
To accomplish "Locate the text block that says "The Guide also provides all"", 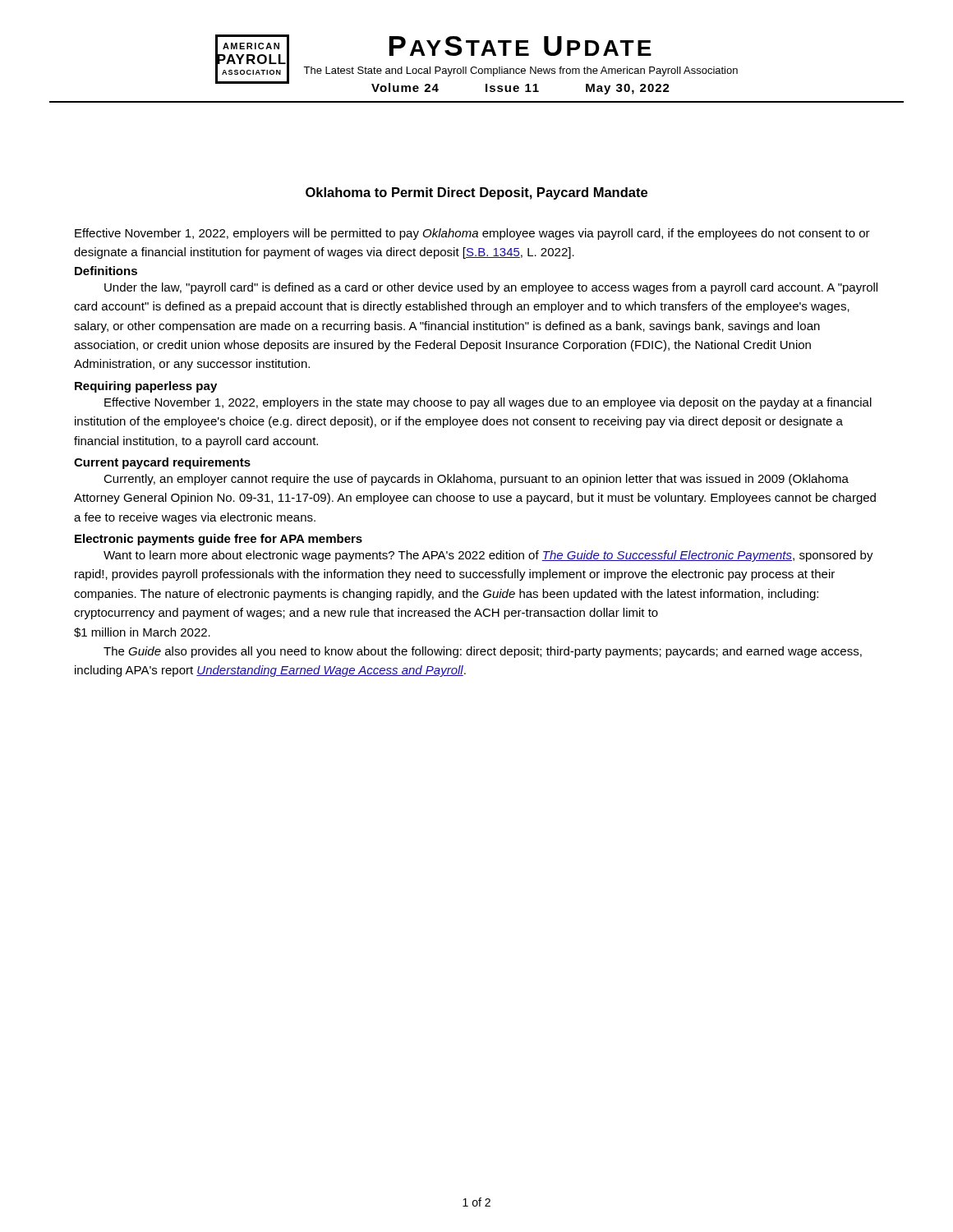I will coord(468,661).
